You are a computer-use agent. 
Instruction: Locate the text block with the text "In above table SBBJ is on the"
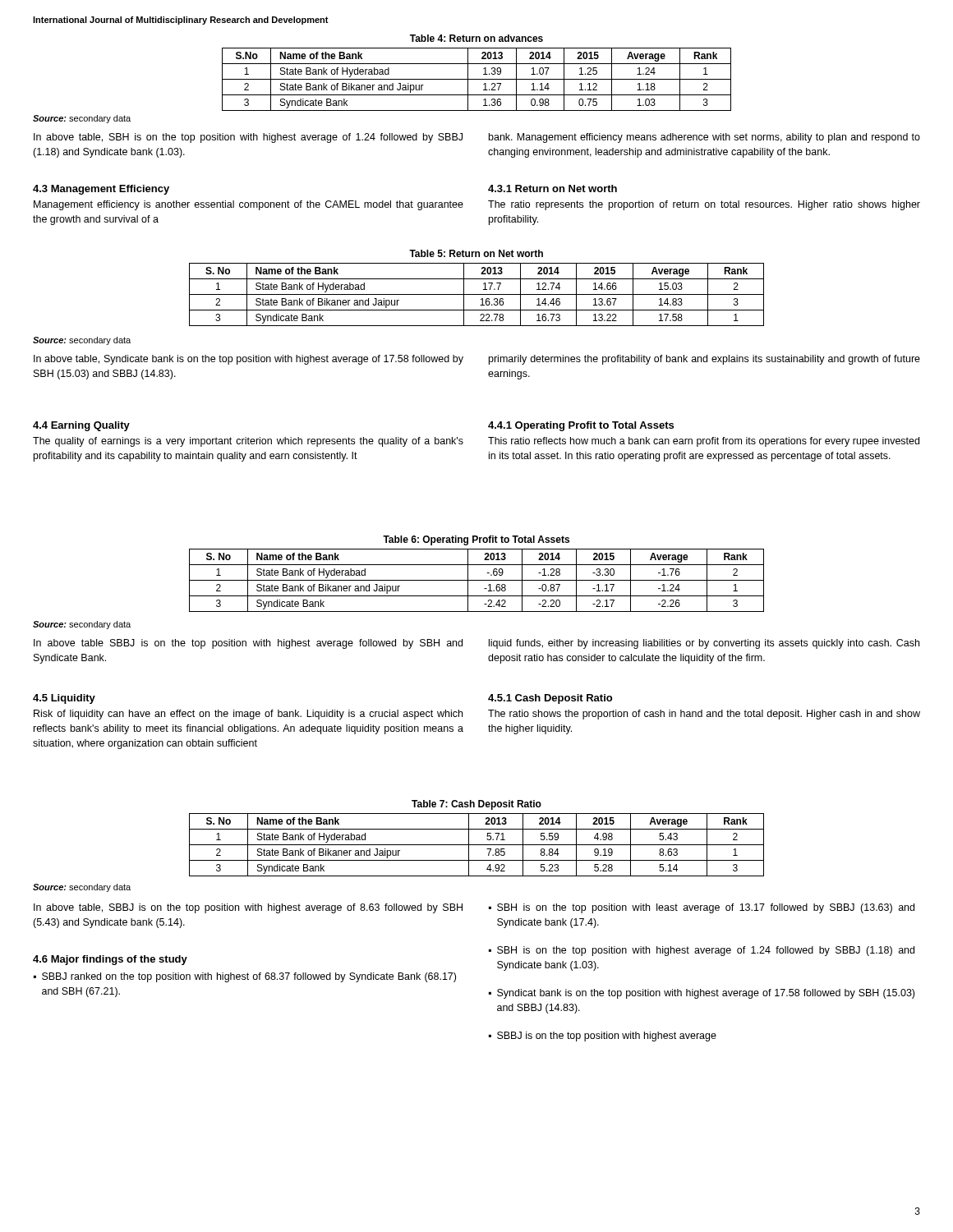point(248,651)
